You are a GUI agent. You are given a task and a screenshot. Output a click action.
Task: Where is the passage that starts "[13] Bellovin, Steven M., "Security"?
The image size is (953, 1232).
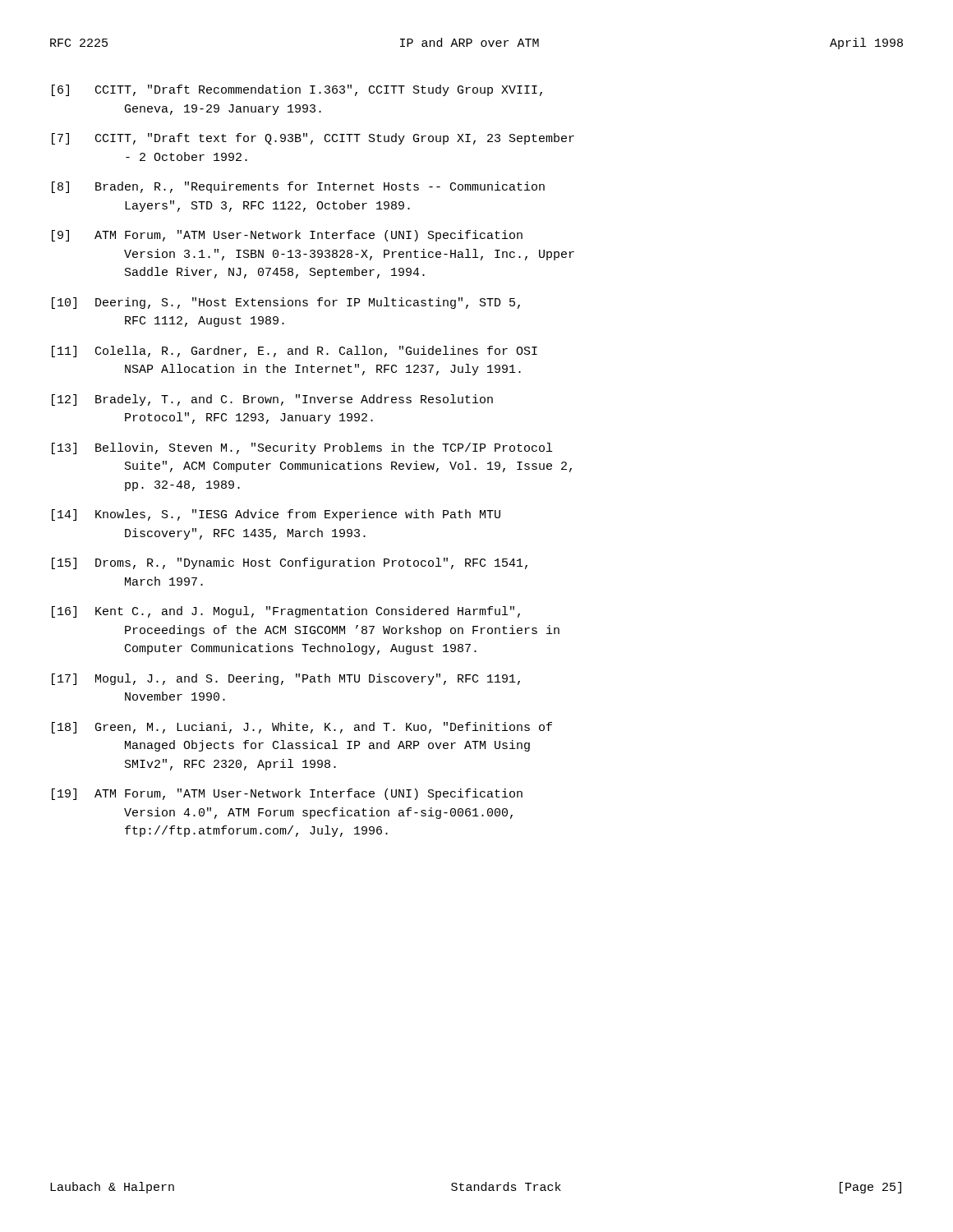coord(476,468)
